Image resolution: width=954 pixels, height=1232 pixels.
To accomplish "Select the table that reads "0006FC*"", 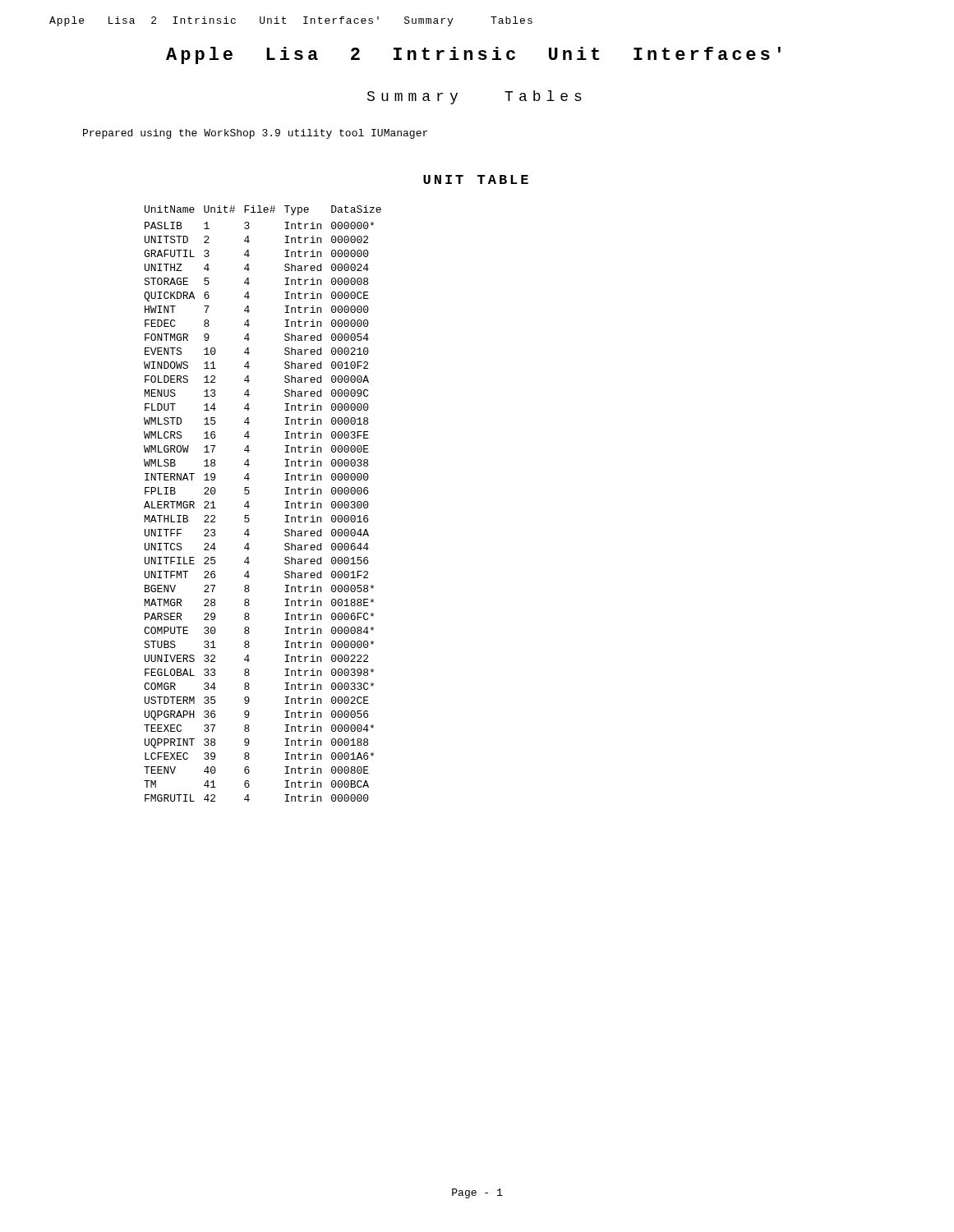I will click(x=267, y=505).
